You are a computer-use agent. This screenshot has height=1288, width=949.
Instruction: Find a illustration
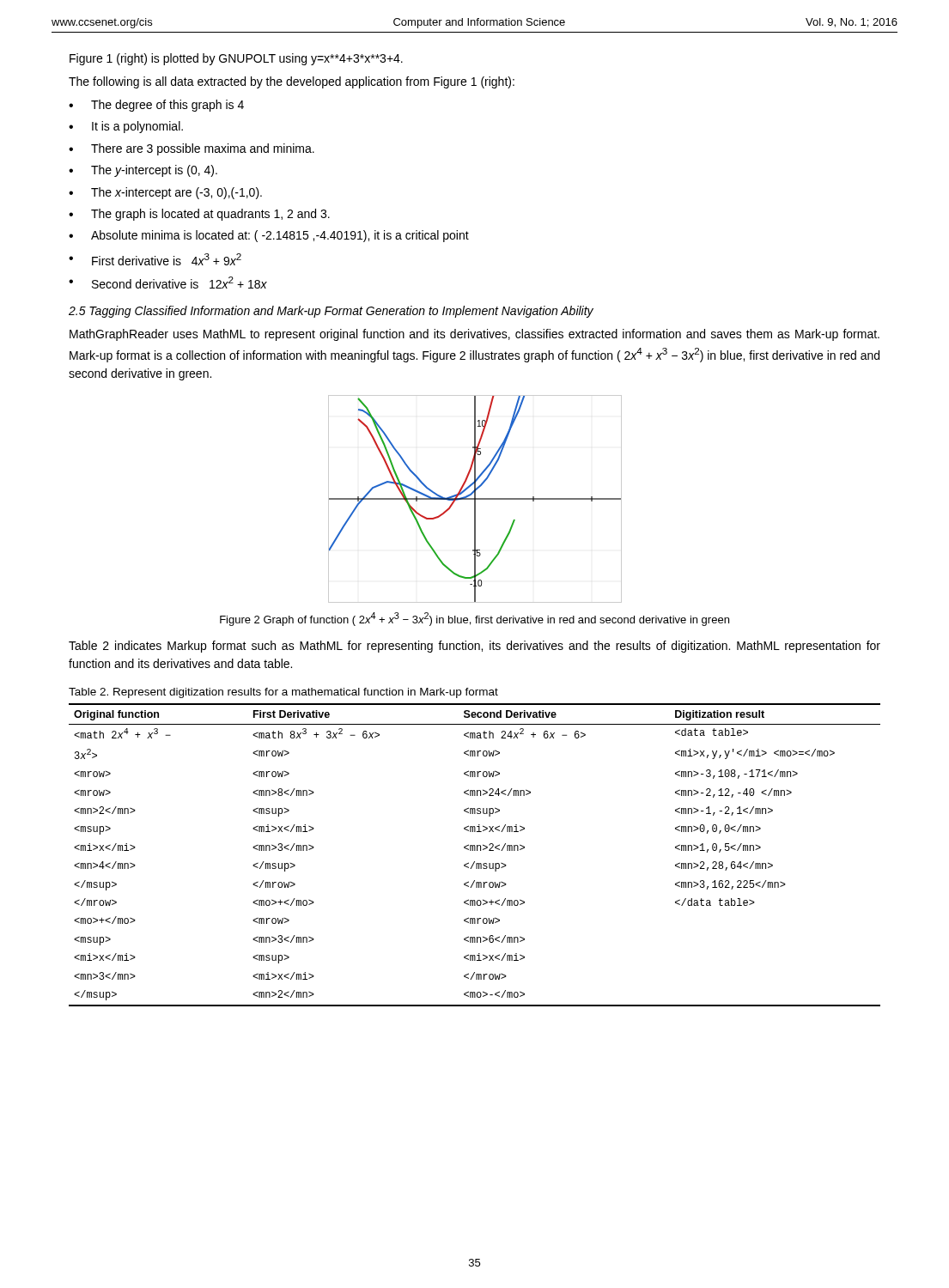click(474, 500)
